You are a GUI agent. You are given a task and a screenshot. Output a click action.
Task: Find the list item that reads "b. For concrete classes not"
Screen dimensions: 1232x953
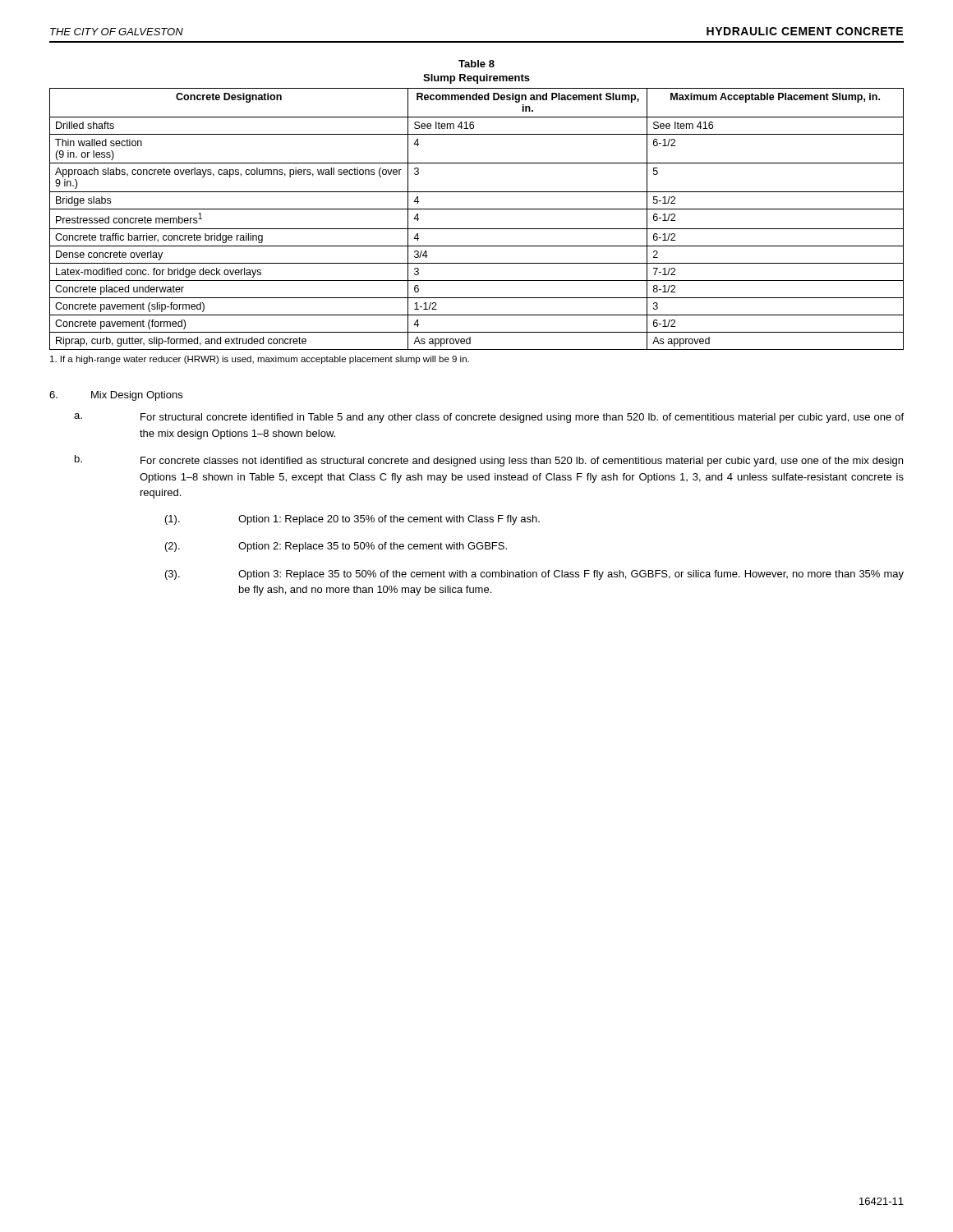476,531
